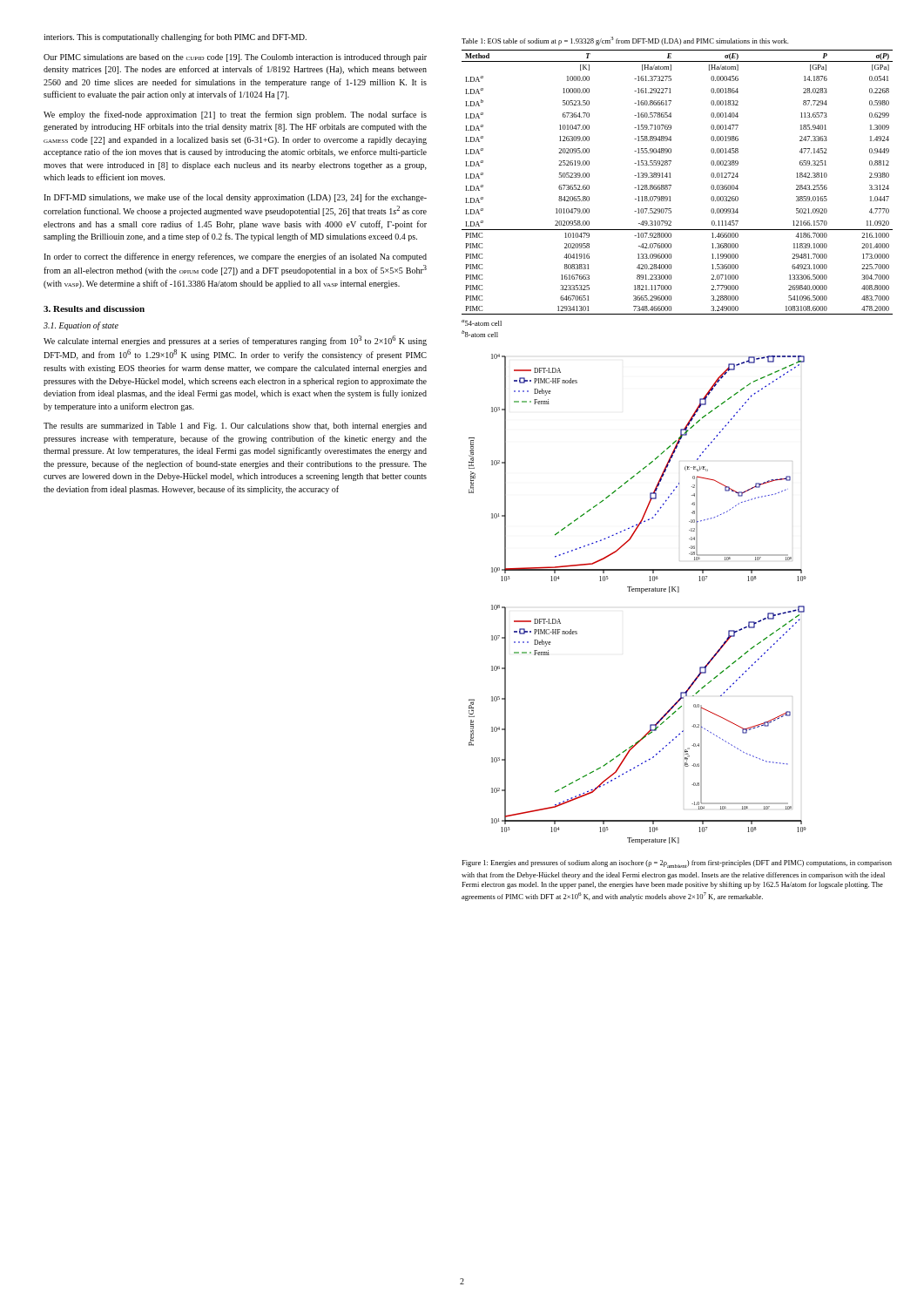Click on the block starting "In order to correct"
The height and width of the screenshot is (1307, 924).
[235, 270]
